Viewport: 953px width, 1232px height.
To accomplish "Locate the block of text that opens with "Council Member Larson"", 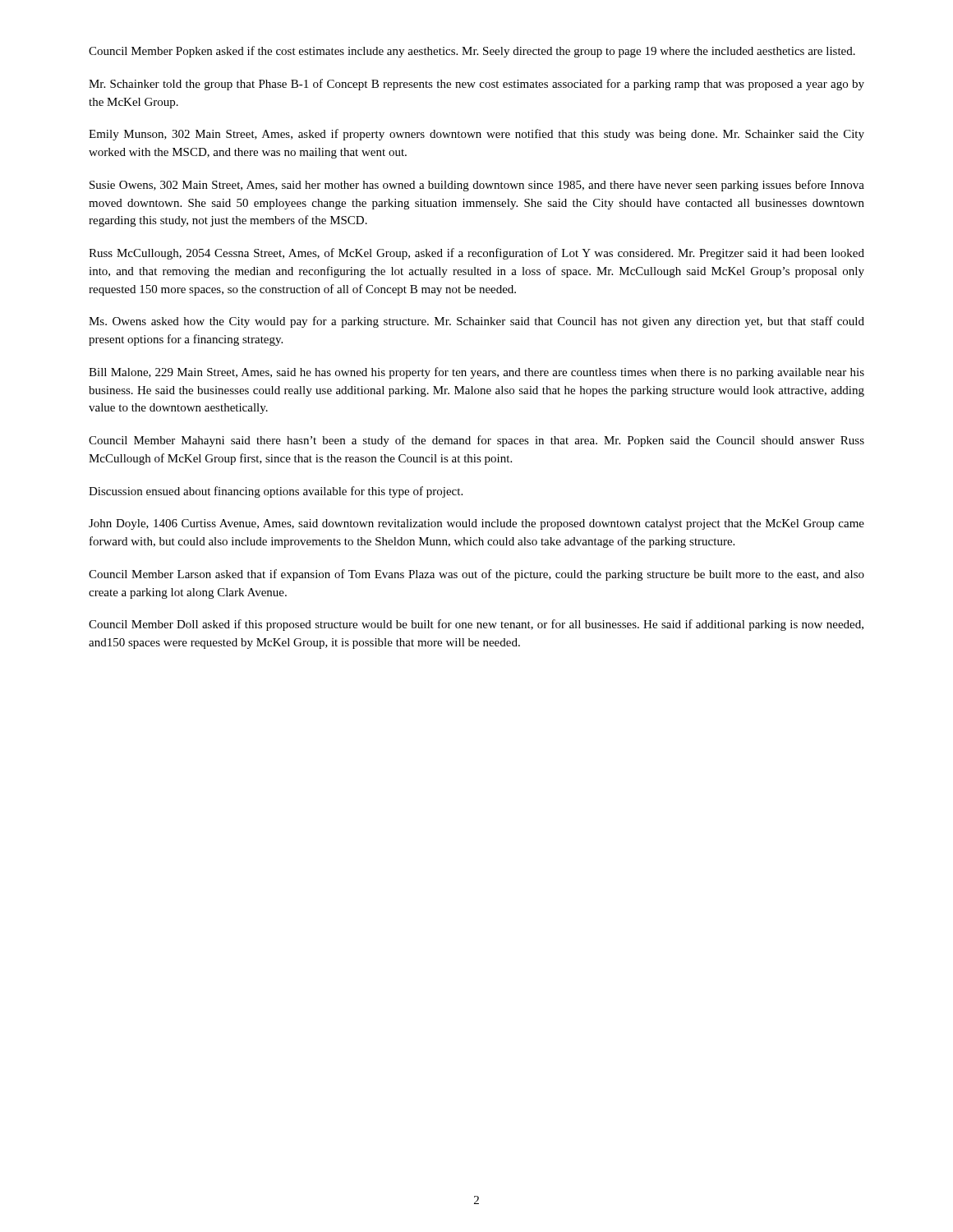I will (476, 583).
